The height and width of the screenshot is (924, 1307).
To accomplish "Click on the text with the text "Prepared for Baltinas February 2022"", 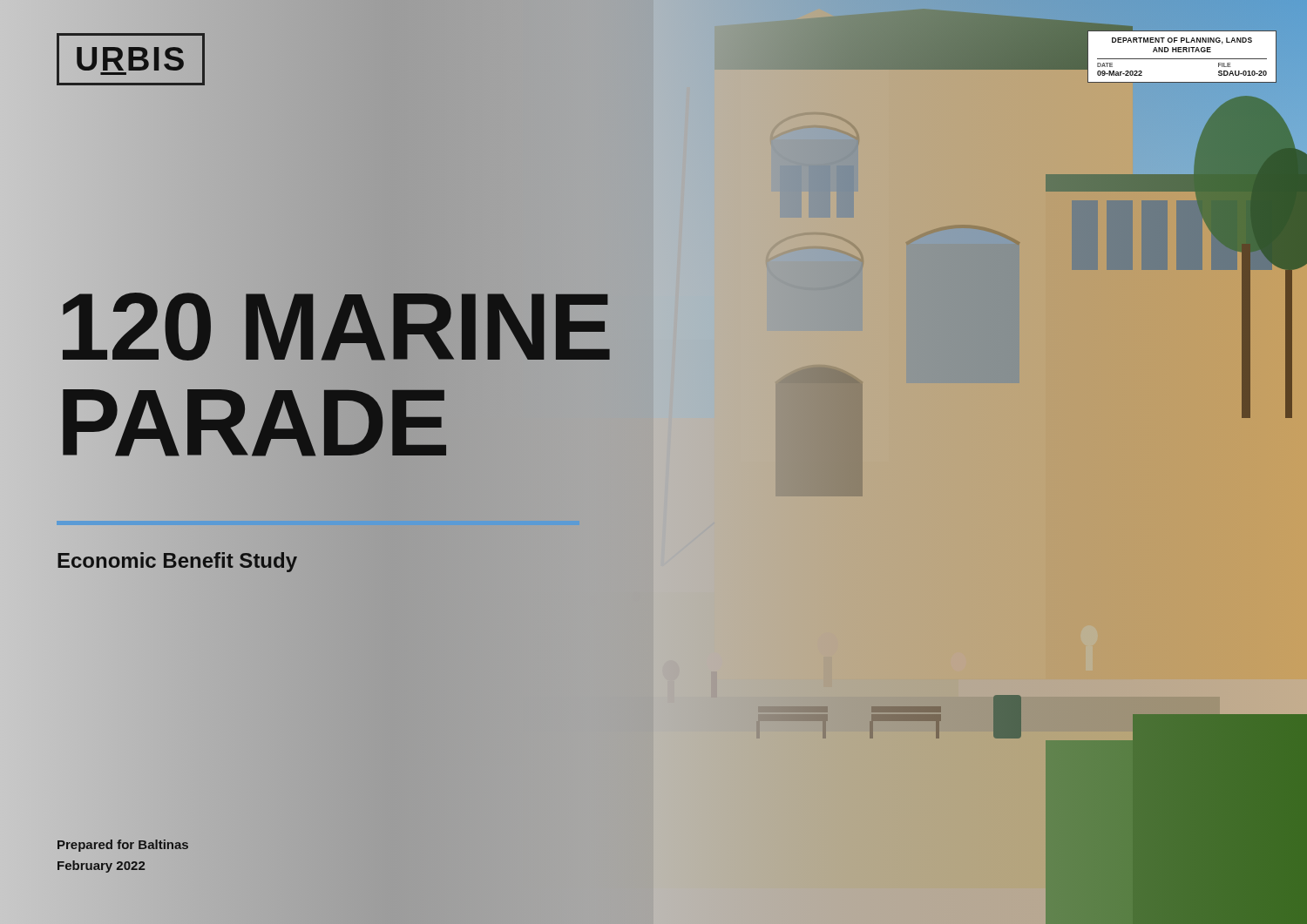I will coord(123,855).
